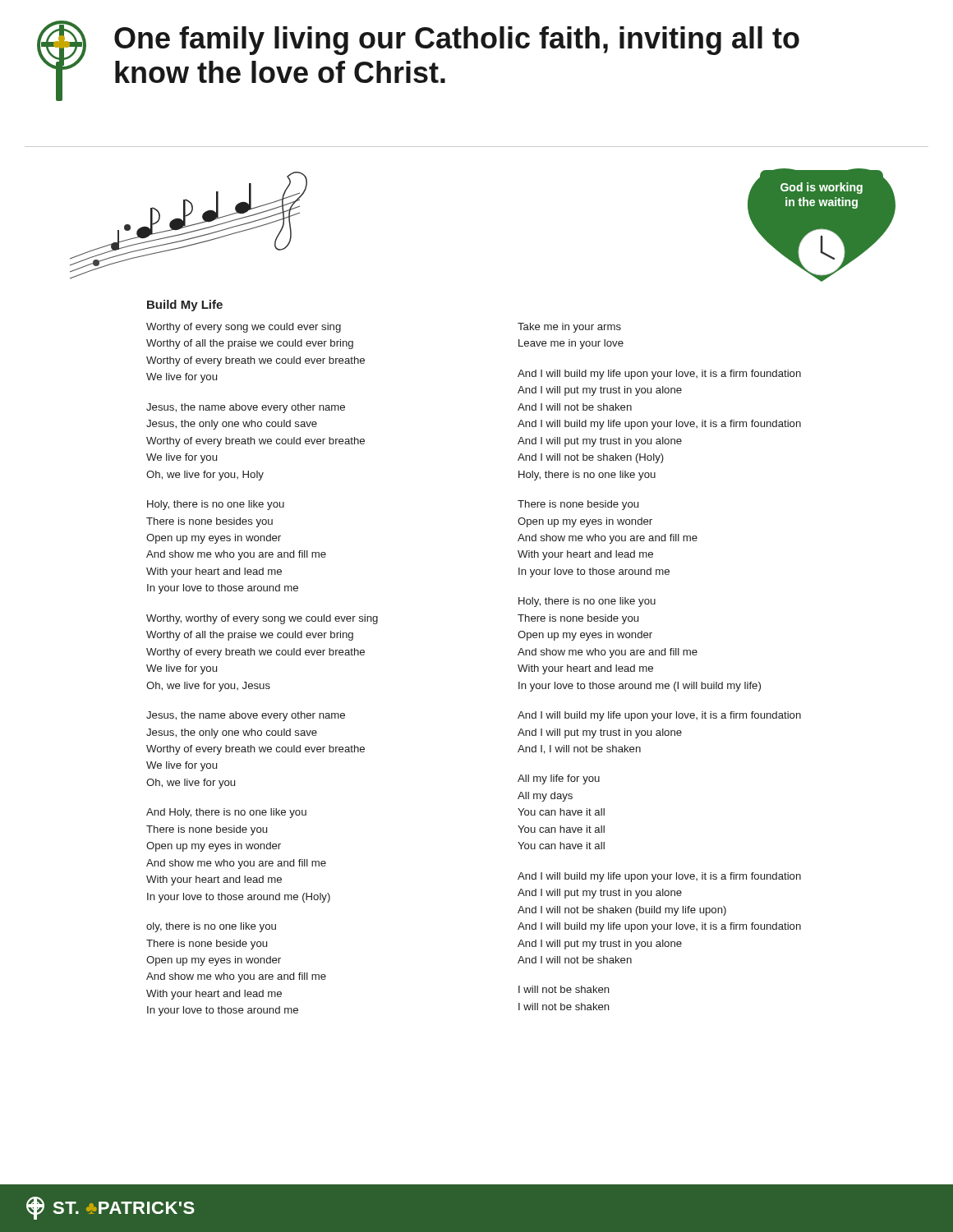
Task: Locate the illustration
Action: point(185,224)
